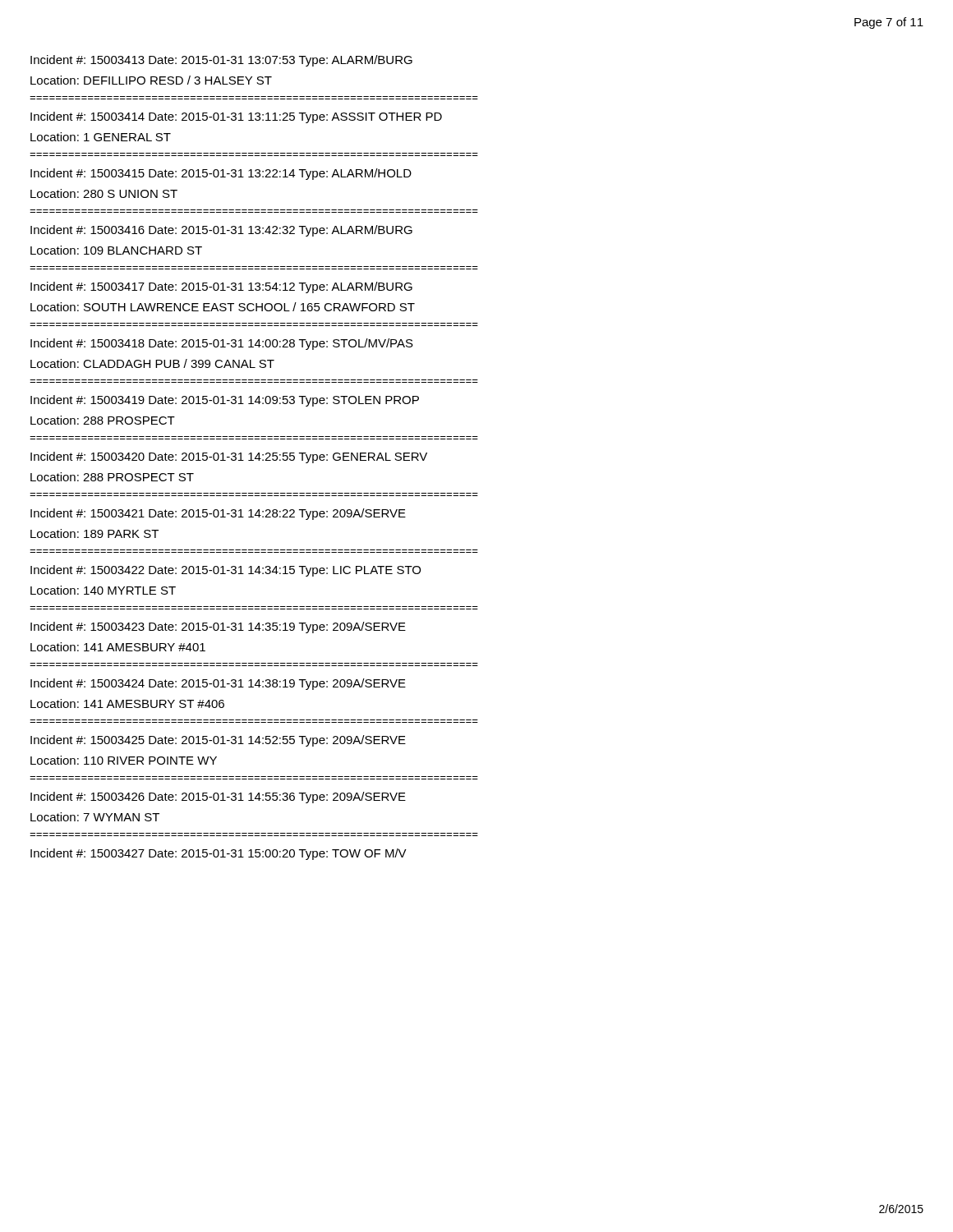
Task: Navigate to the region starting "Incident #: 15003419 Date: 2015-01-31 14:09:53"
Action: (225, 401)
